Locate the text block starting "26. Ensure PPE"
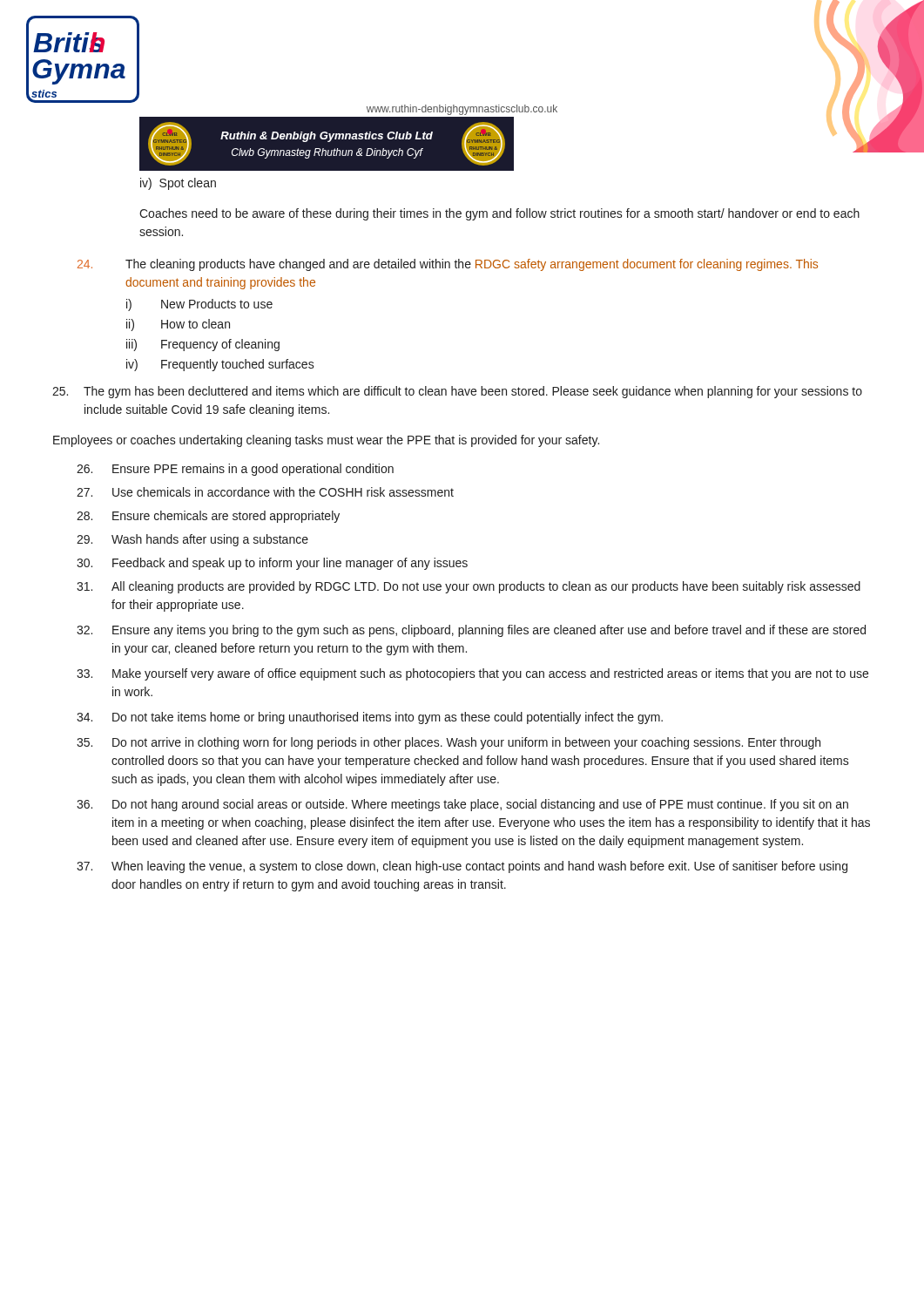Screen dimensions: 1307x924 coord(235,469)
